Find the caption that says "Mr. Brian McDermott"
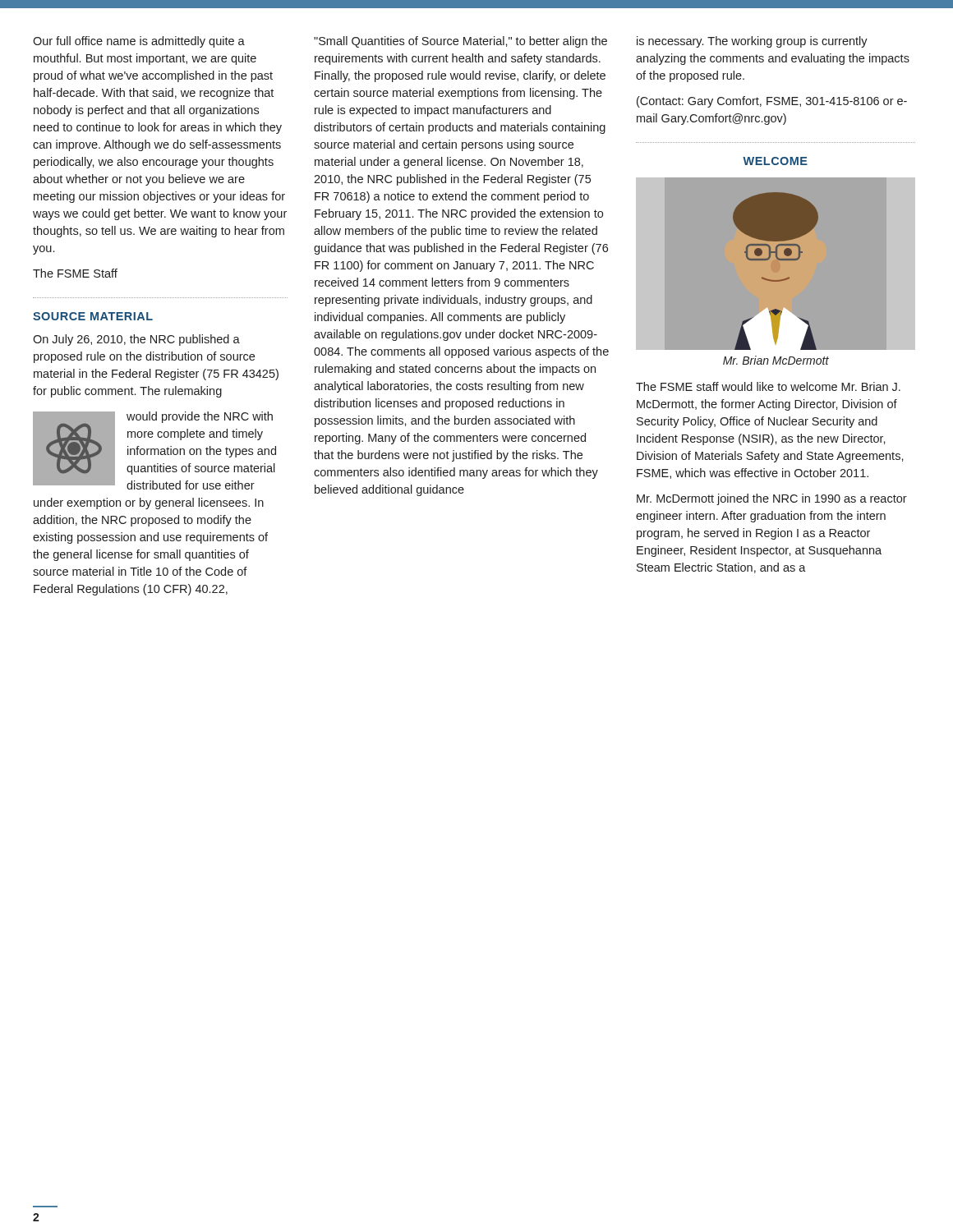Viewport: 953px width, 1232px height. (776, 361)
